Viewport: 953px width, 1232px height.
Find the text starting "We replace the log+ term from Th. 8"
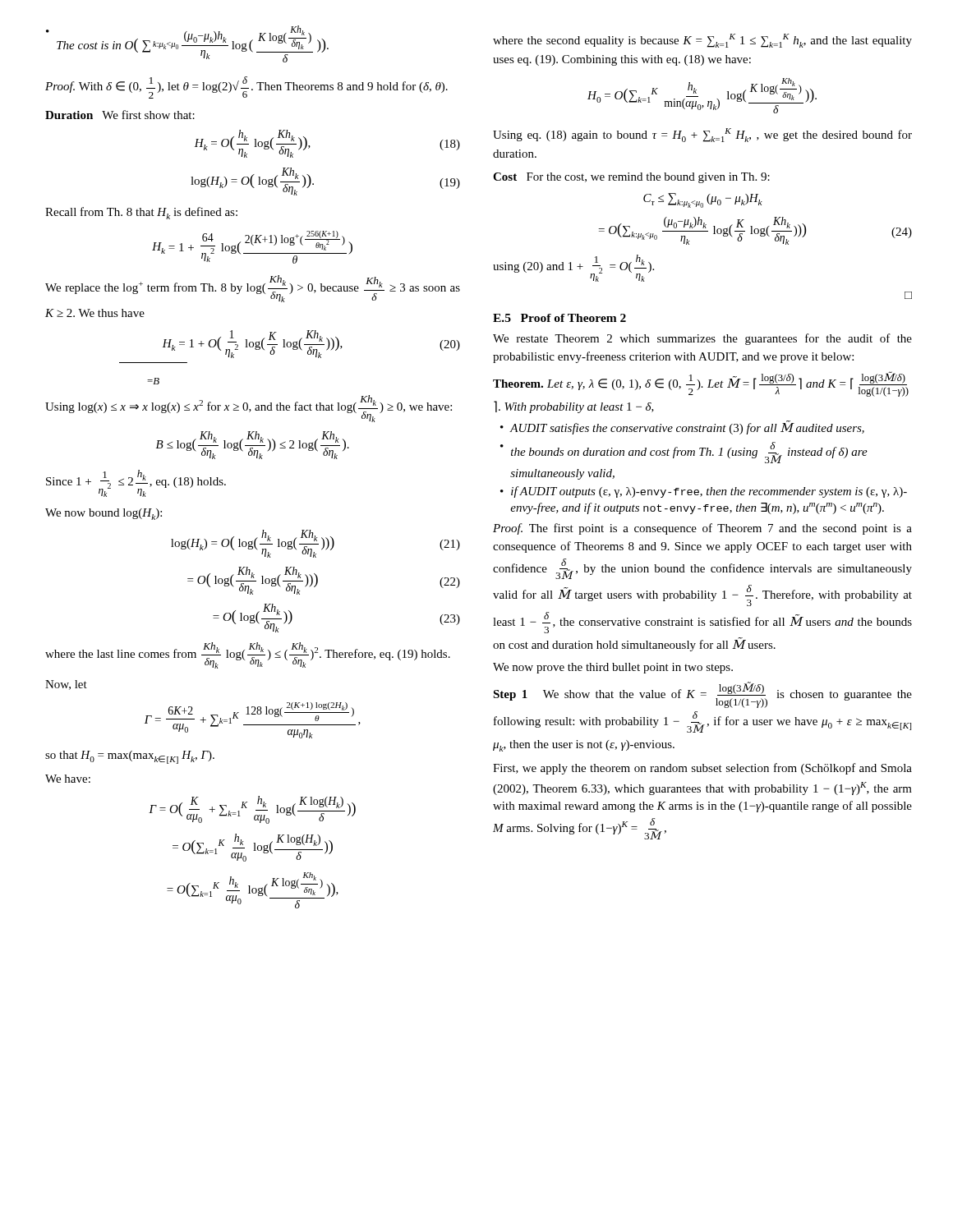click(253, 298)
